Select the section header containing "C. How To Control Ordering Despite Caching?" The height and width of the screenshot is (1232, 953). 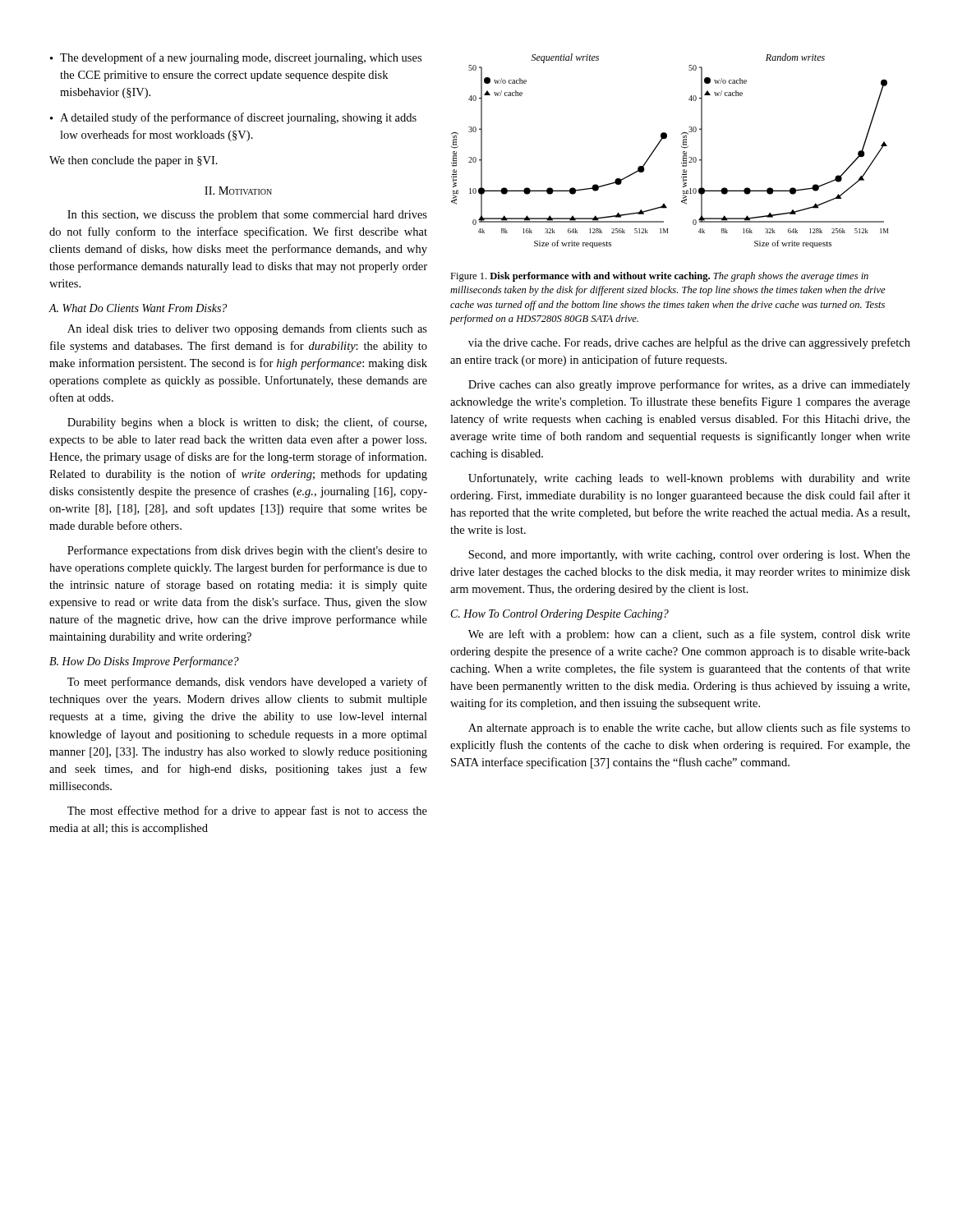coord(559,614)
